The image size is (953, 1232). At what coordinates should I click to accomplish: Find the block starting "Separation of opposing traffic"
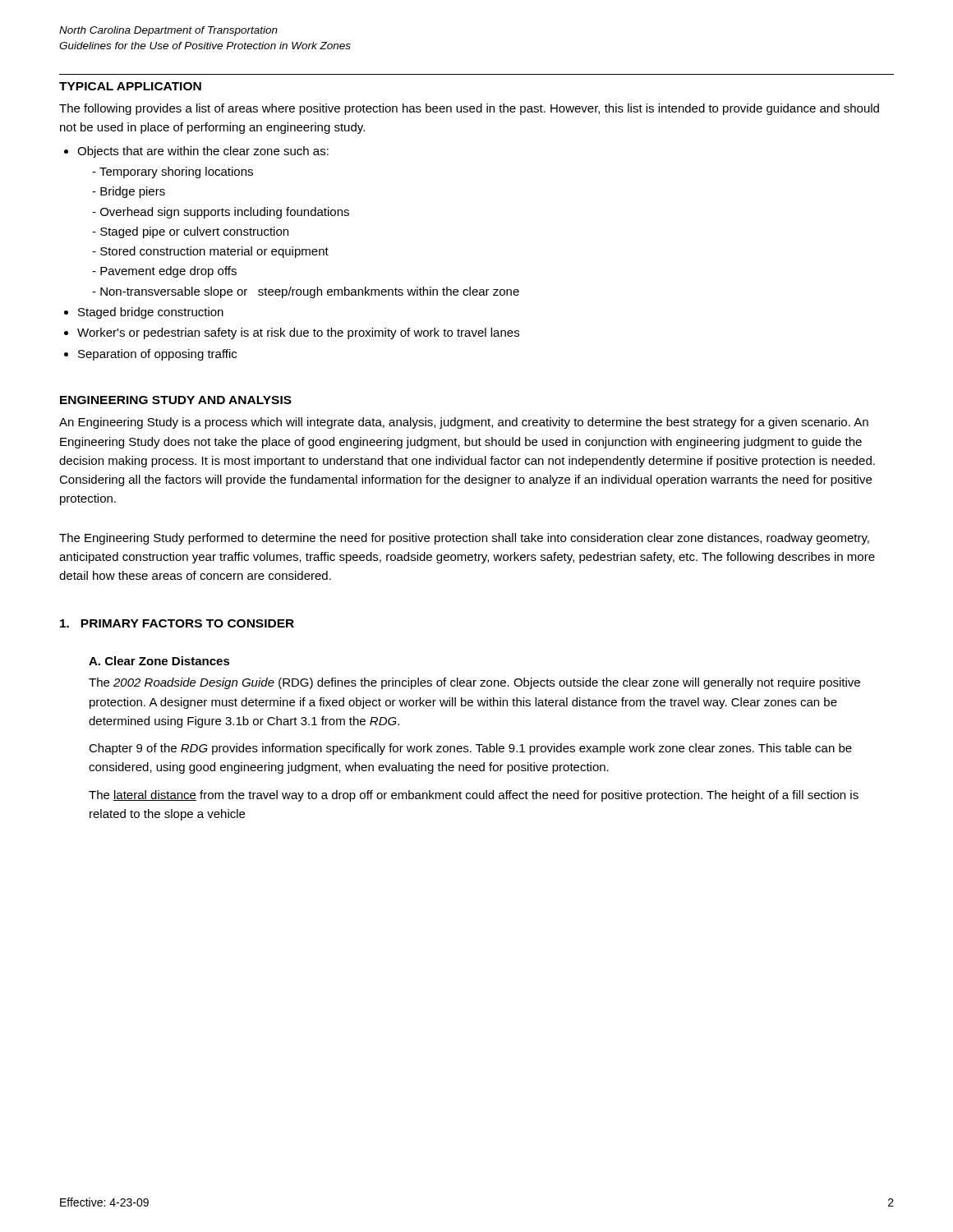150,355
